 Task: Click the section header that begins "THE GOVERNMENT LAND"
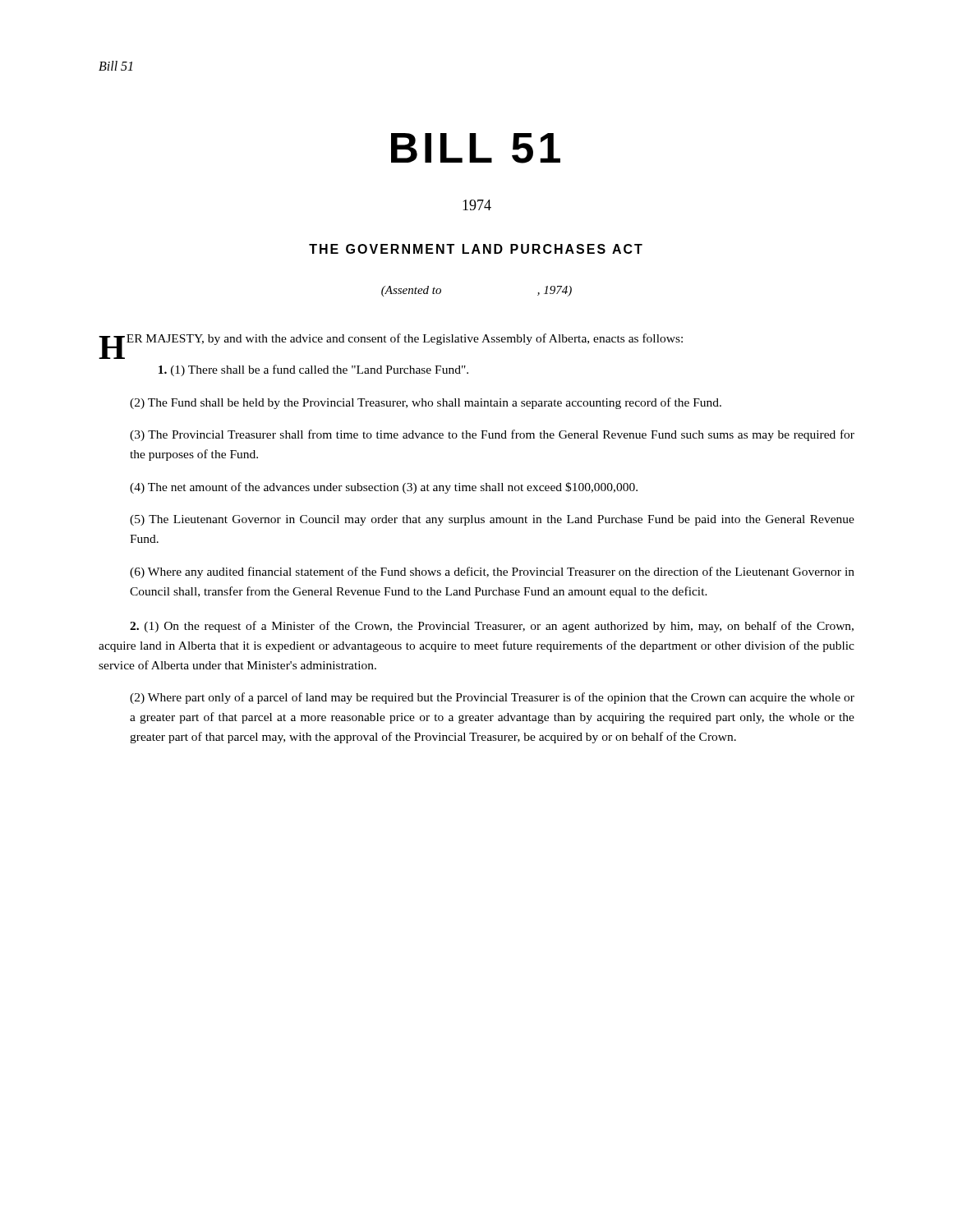click(x=476, y=249)
